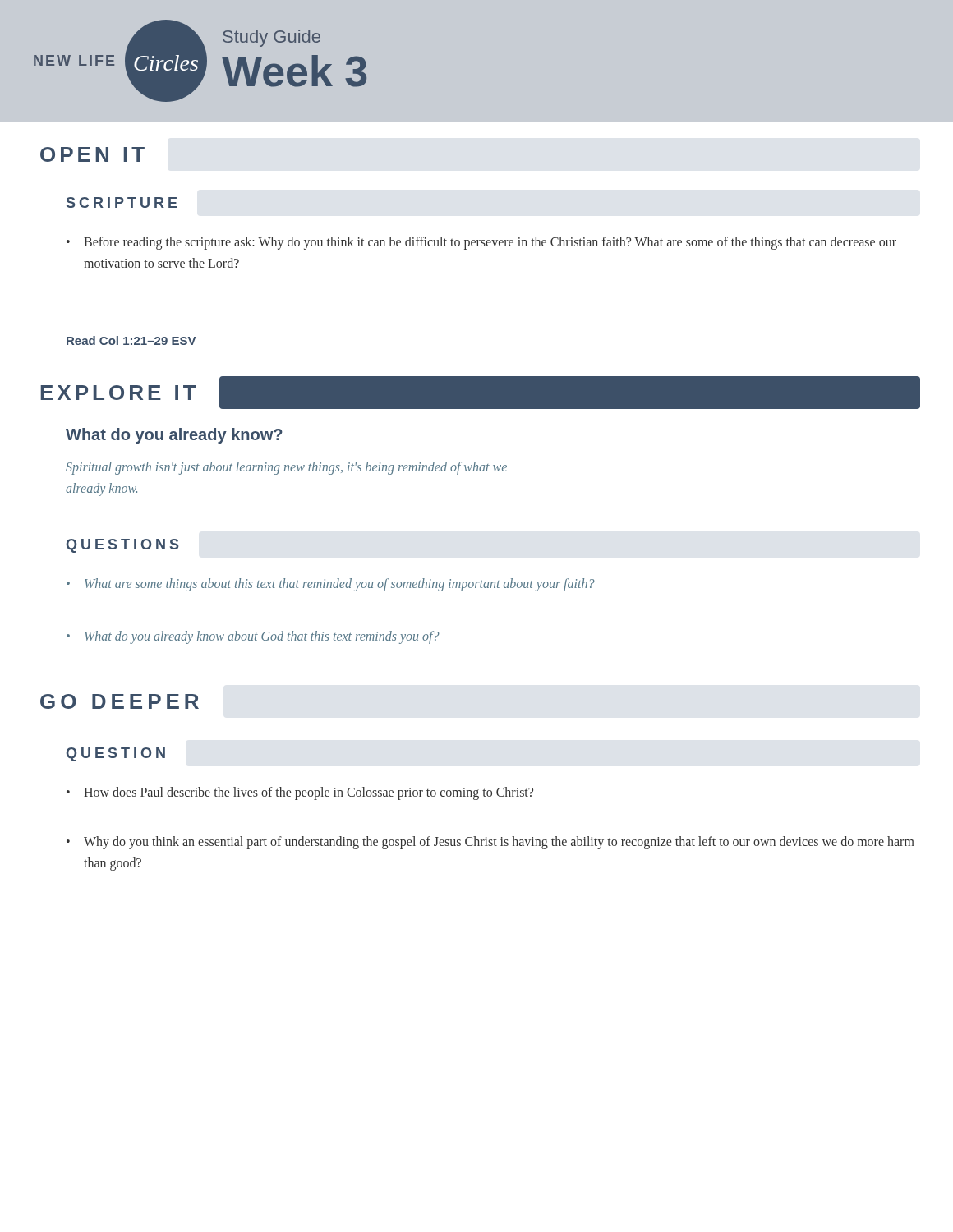The width and height of the screenshot is (953, 1232).
Task: Where is the passage that starts "• What do"?
Action: (253, 637)
